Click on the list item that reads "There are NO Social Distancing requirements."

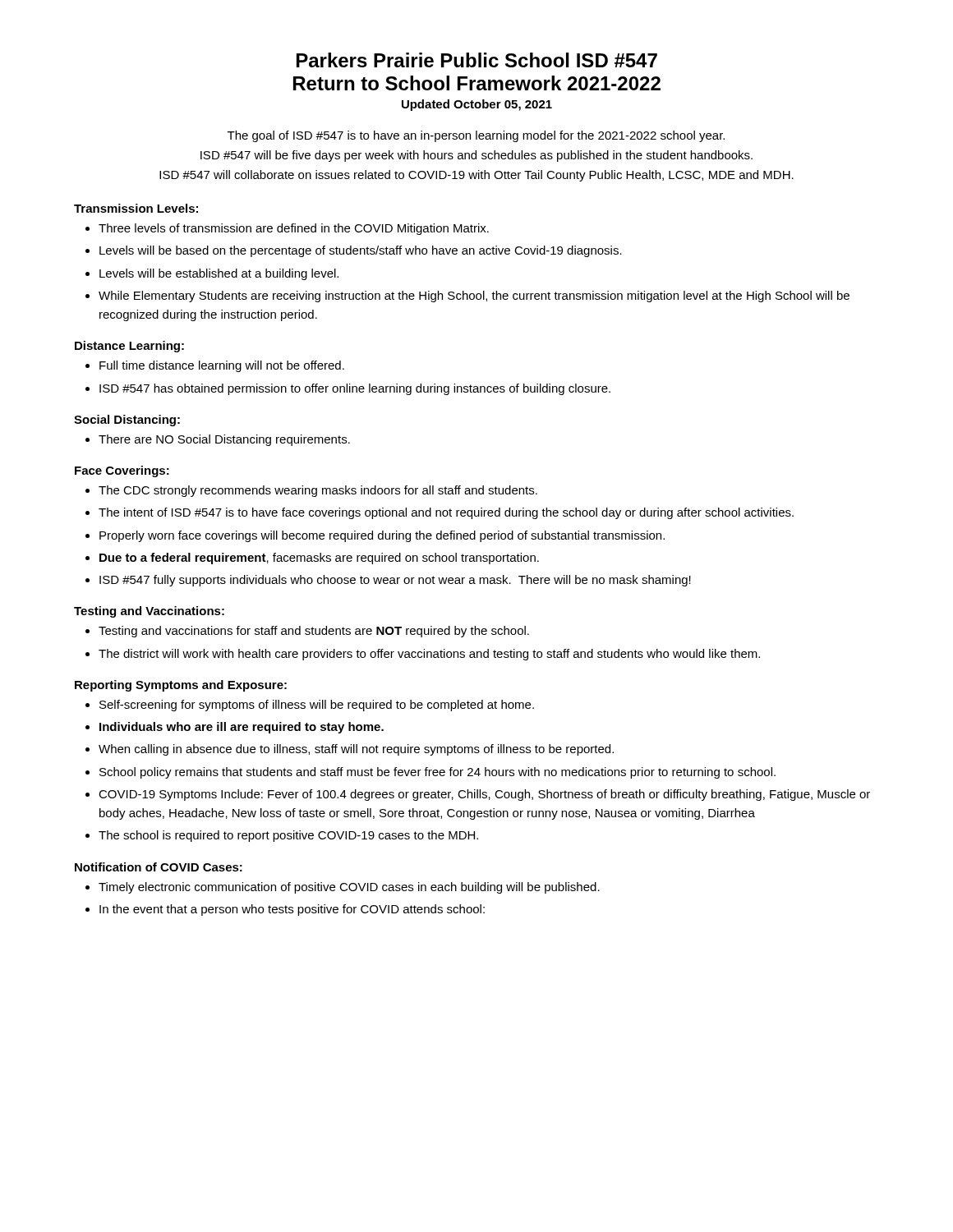225,439
